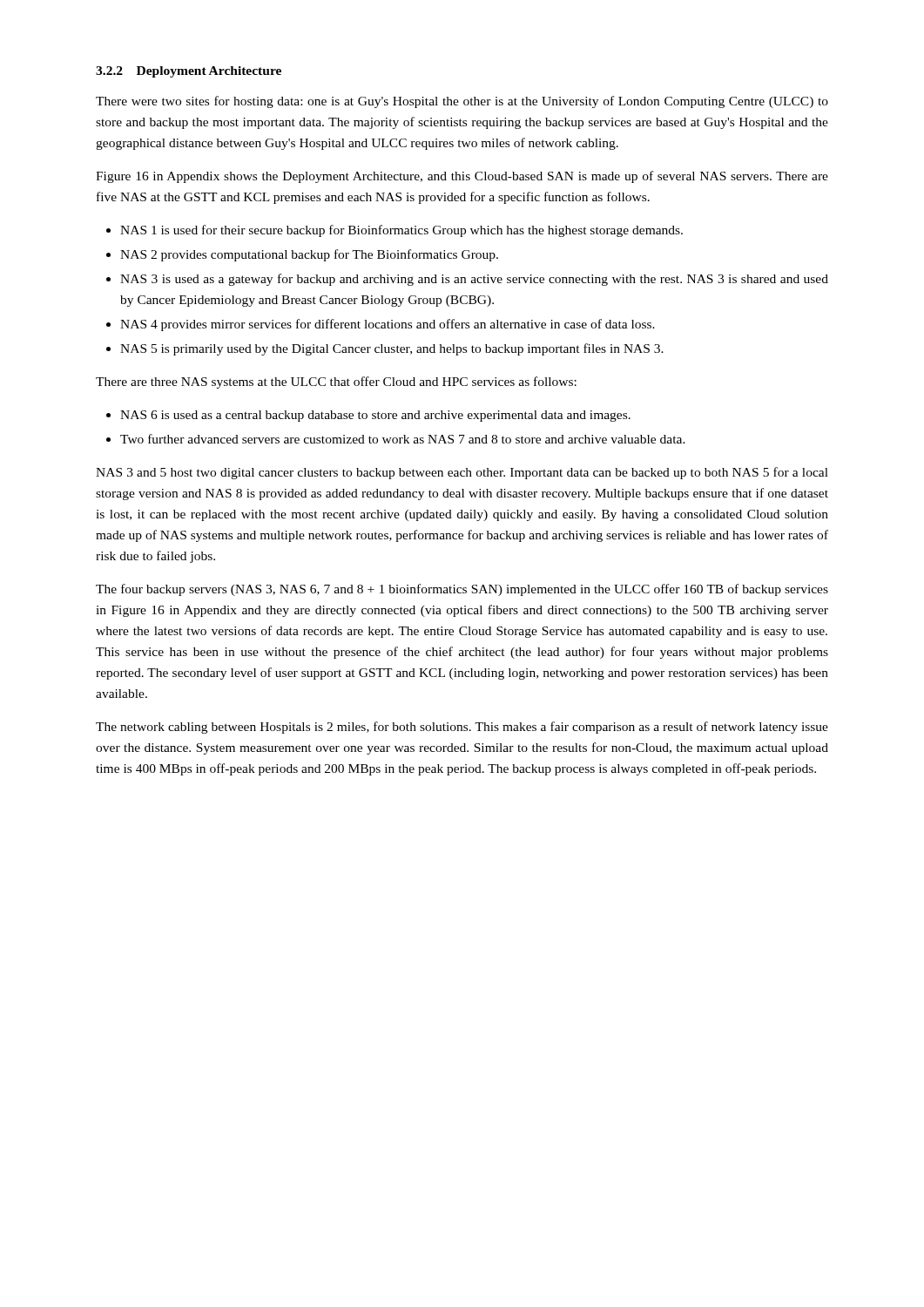Find the text block that reads "NAS 3 and"
The height and width of the screenshot is (1307, 924).
462,514
